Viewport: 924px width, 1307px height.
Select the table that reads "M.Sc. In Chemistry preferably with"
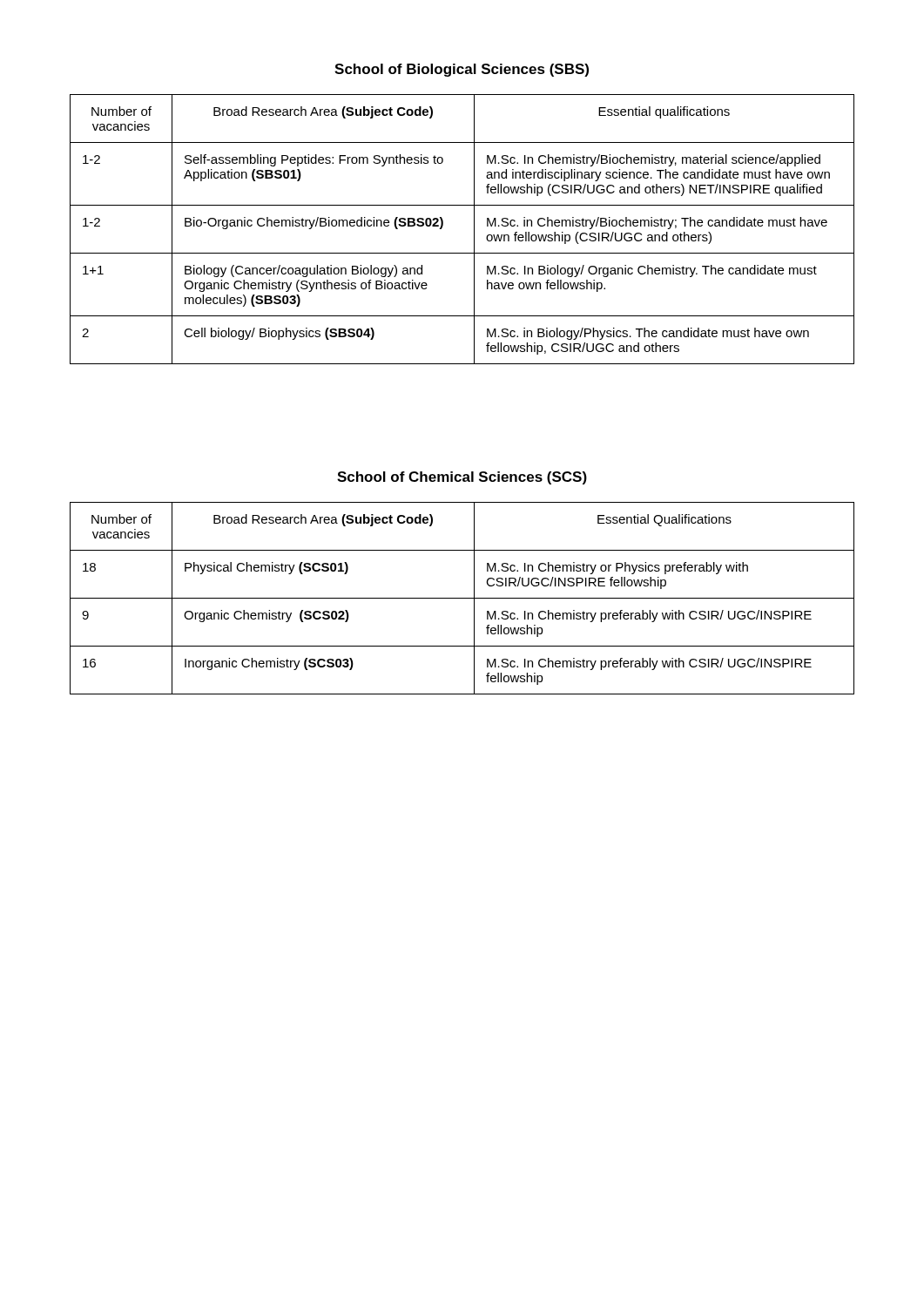pos(462,598)
